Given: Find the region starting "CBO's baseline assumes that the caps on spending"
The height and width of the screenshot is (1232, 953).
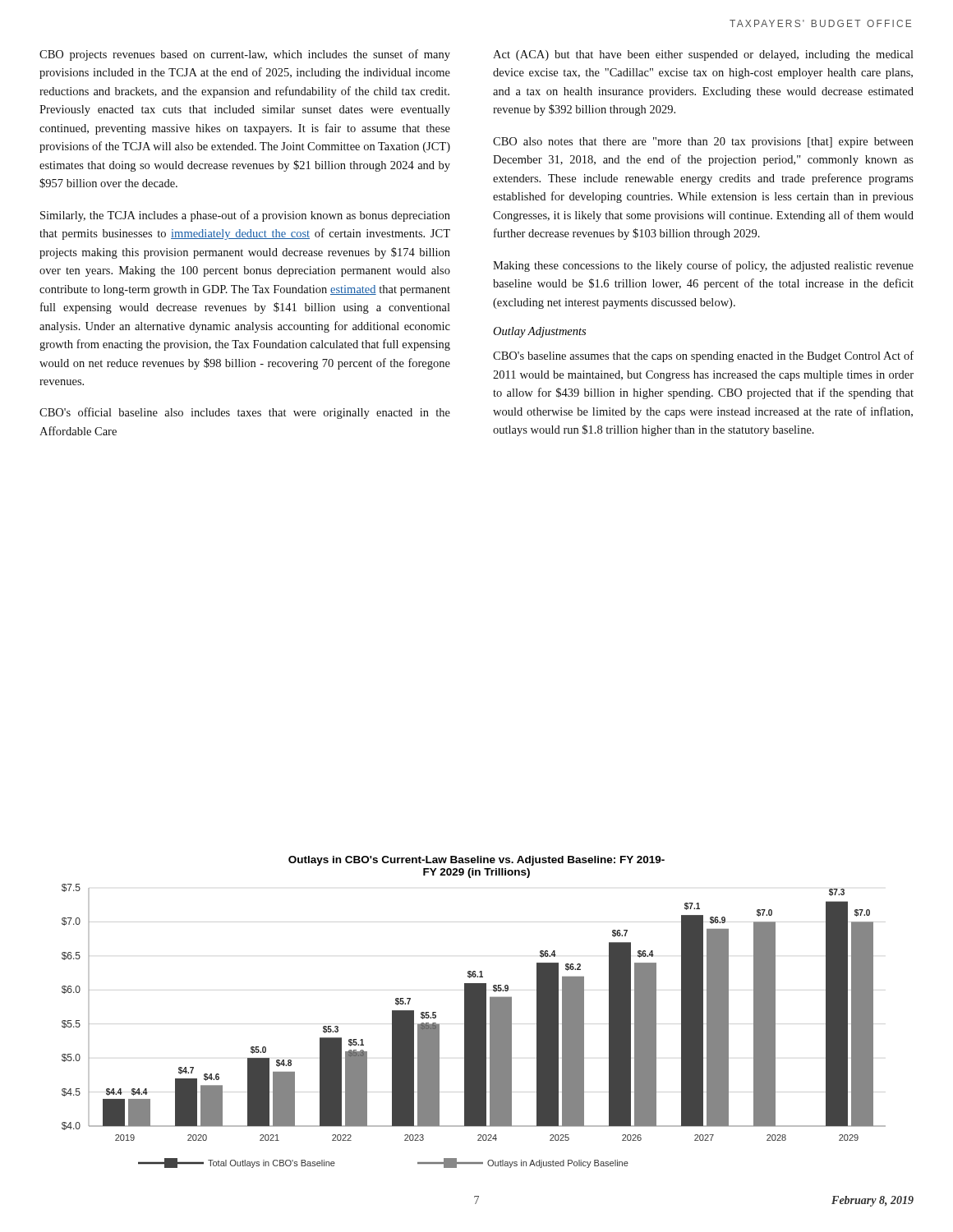Looking at the screenshot, I should 703,393.
